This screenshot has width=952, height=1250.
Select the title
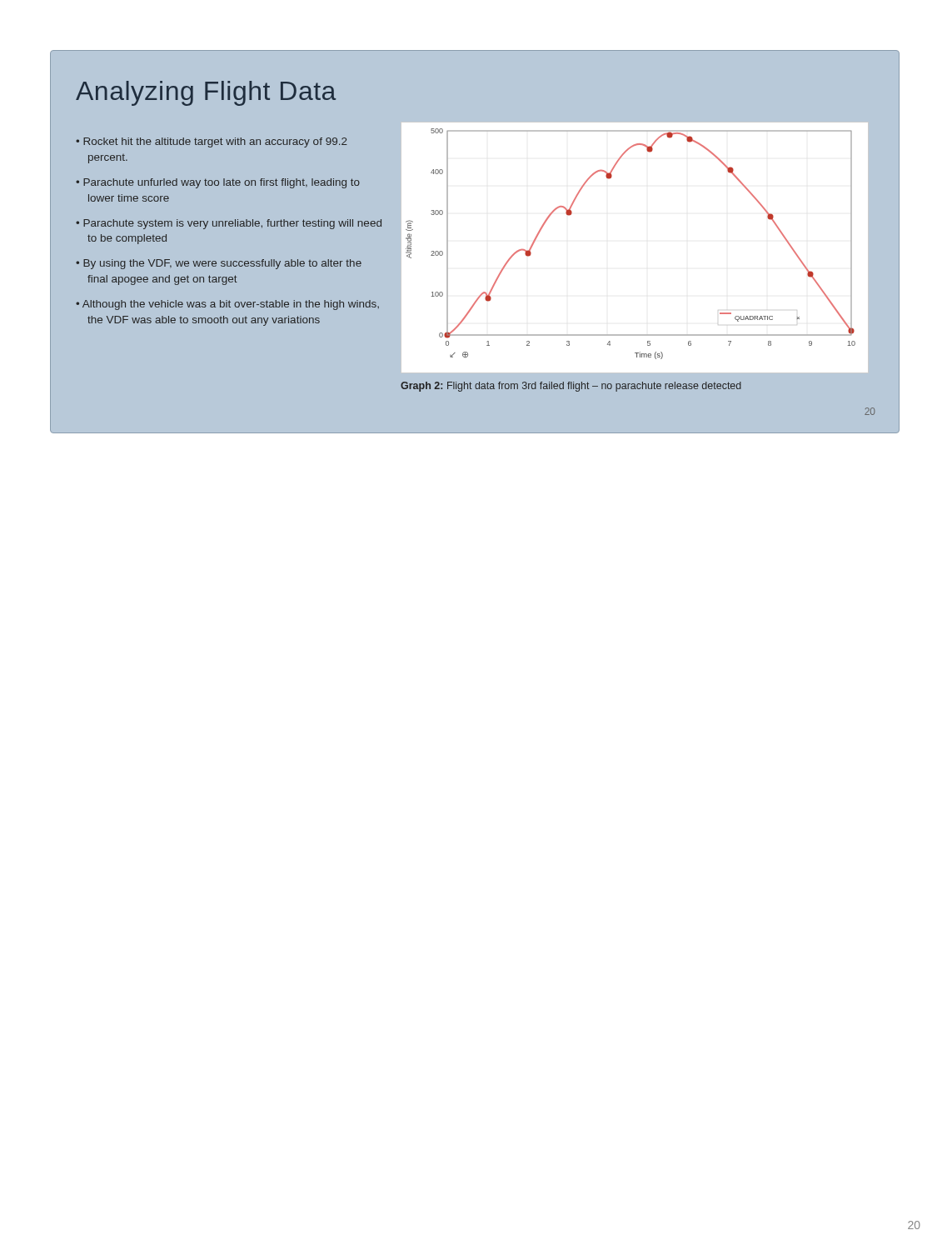click(206, 91)
